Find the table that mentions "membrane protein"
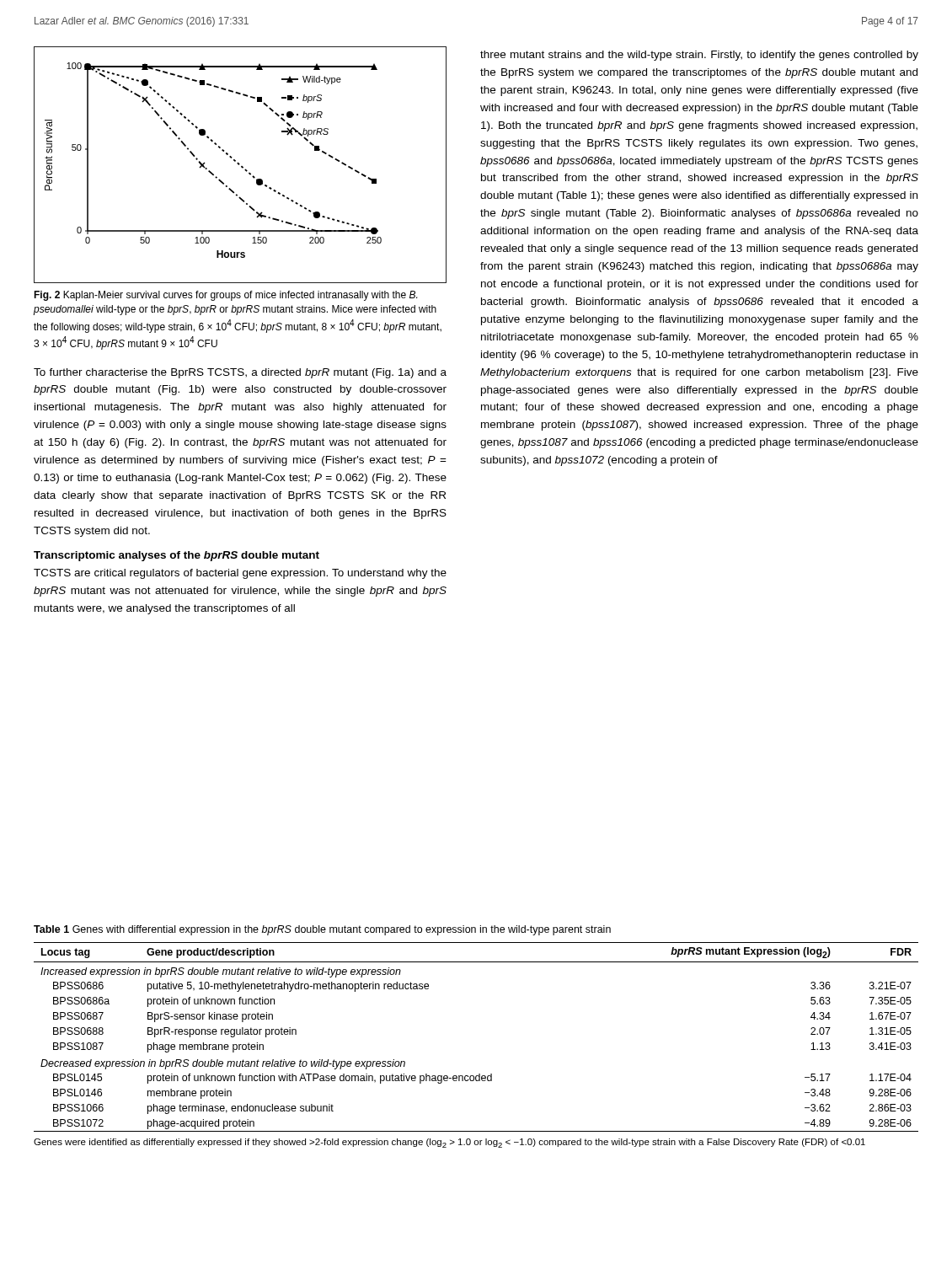Image resolution: width=952 pixels, height=1264 pixels. coord(476,1037)
